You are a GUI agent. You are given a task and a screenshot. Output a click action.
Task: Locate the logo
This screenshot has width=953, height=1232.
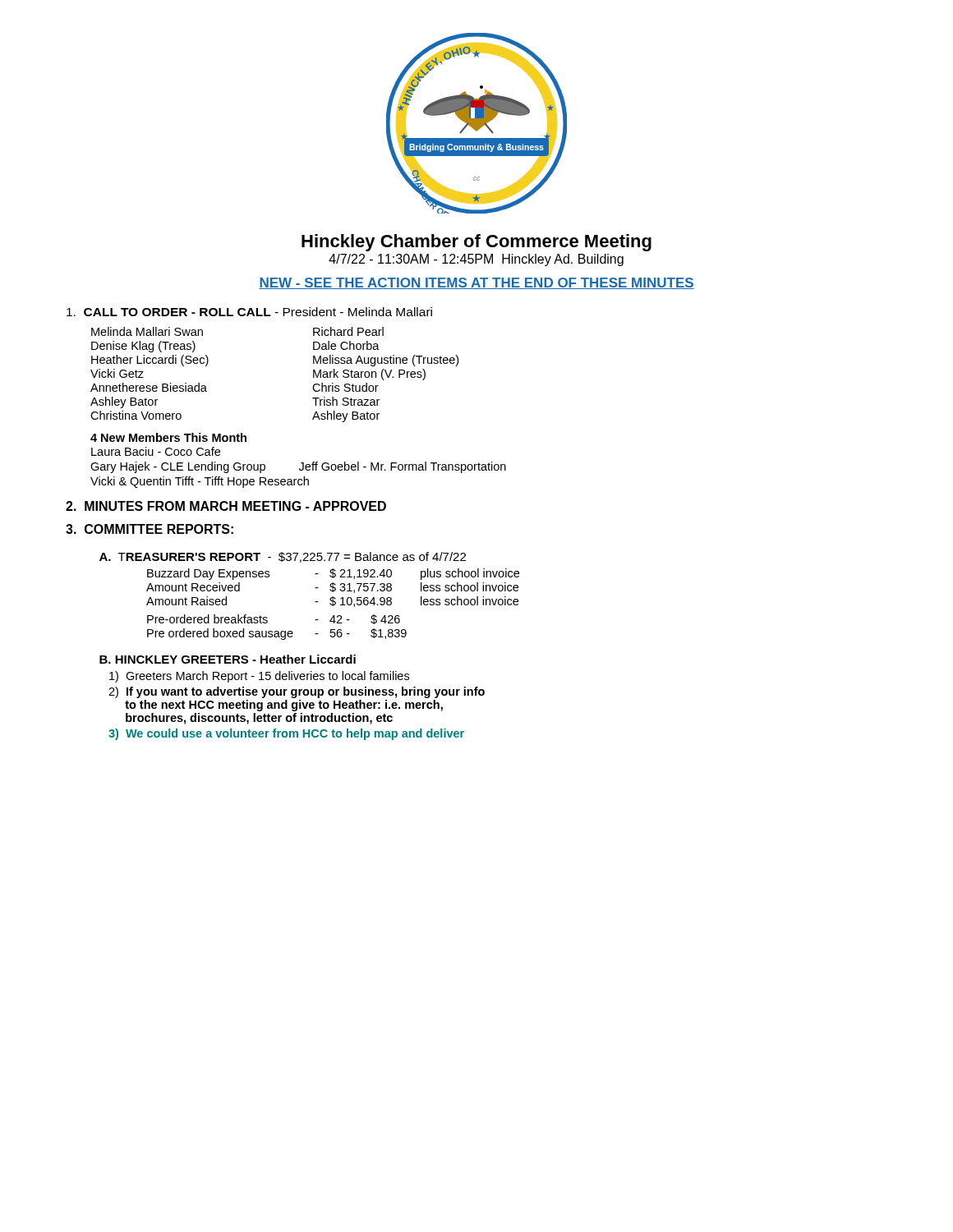(x=476, y=124)
